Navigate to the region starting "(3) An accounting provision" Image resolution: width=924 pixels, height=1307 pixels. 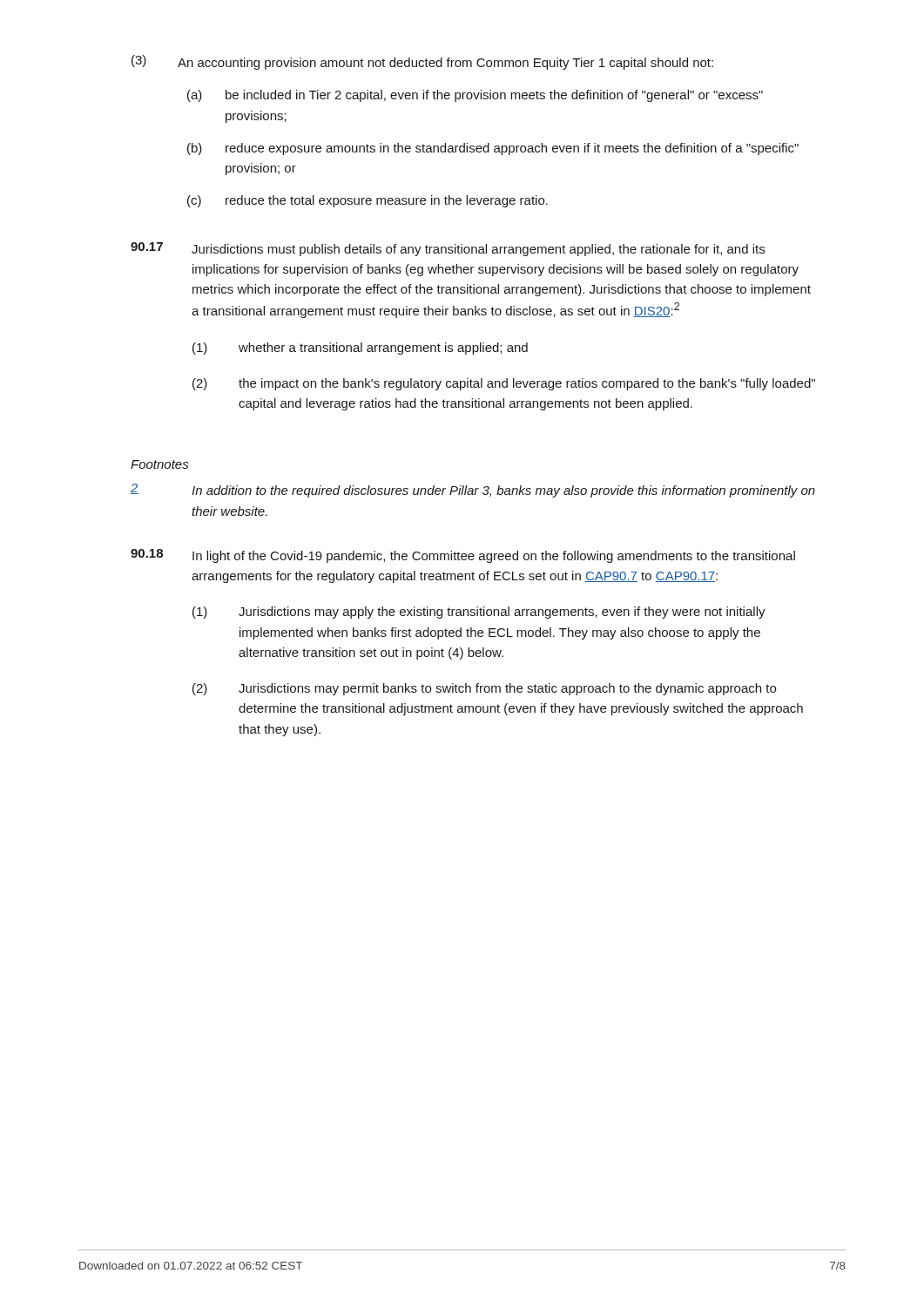(x=475, y=137)
